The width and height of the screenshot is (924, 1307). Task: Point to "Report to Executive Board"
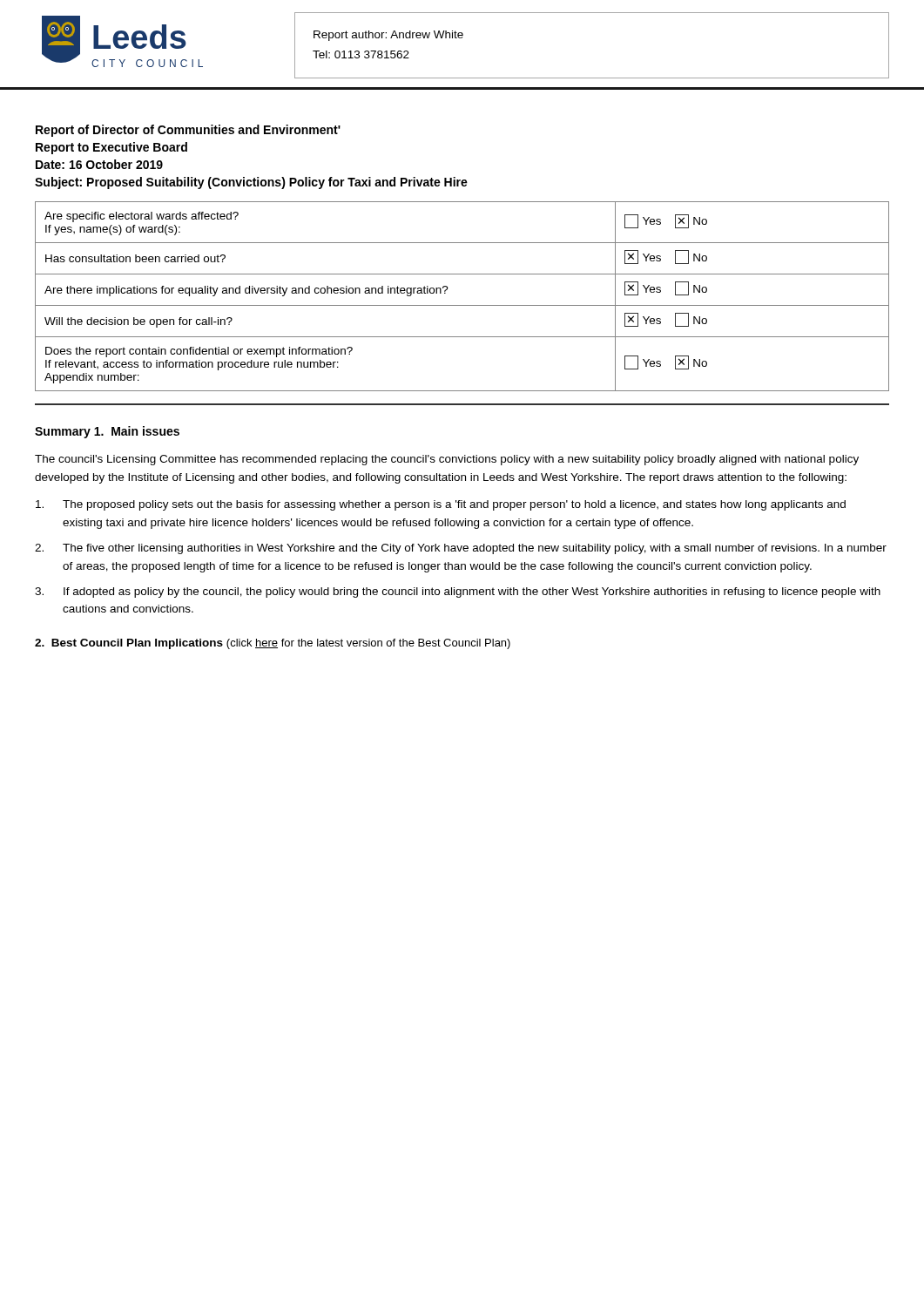coord(111,147)
